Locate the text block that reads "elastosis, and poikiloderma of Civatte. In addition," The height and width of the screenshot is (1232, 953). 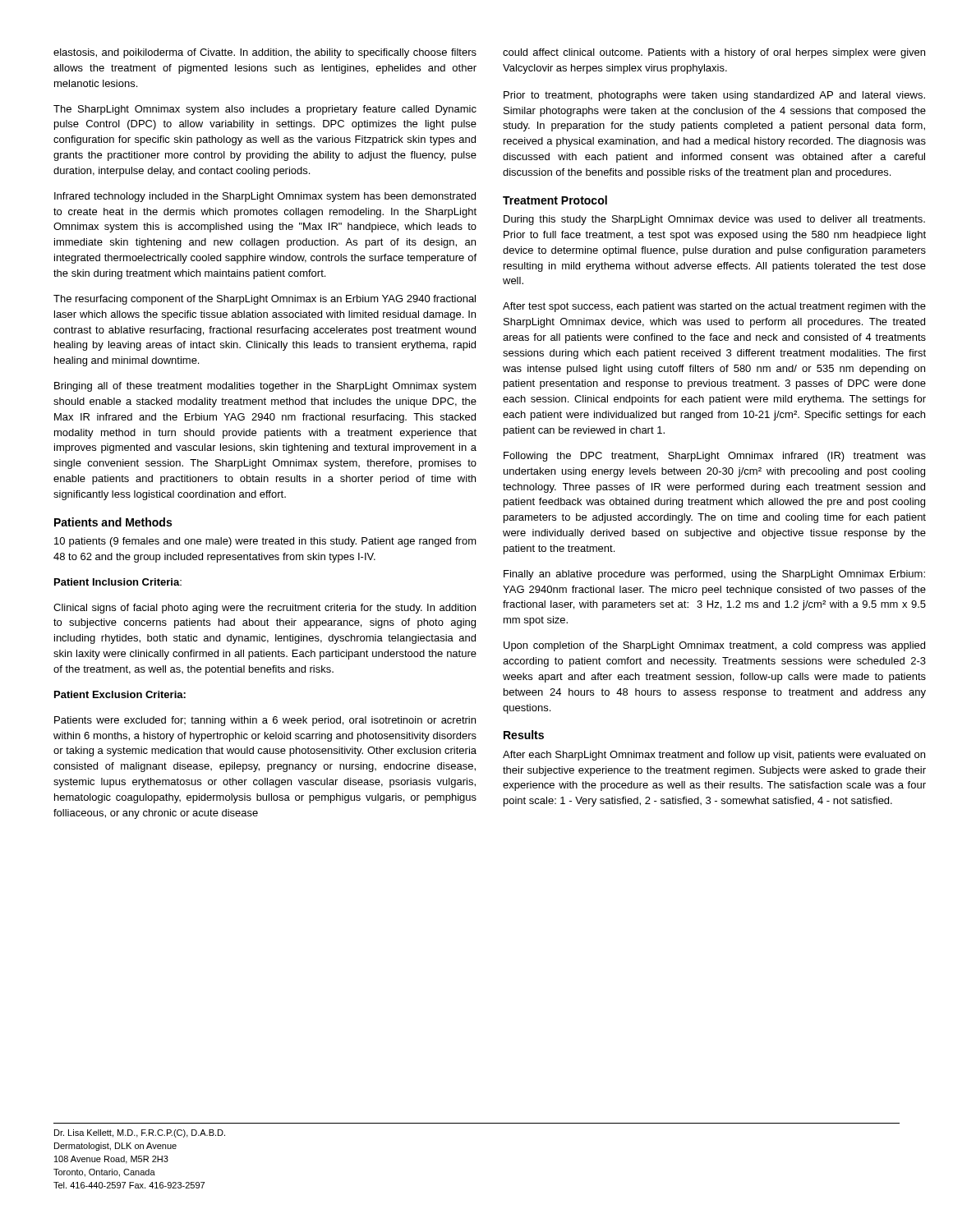click(265, 68)
